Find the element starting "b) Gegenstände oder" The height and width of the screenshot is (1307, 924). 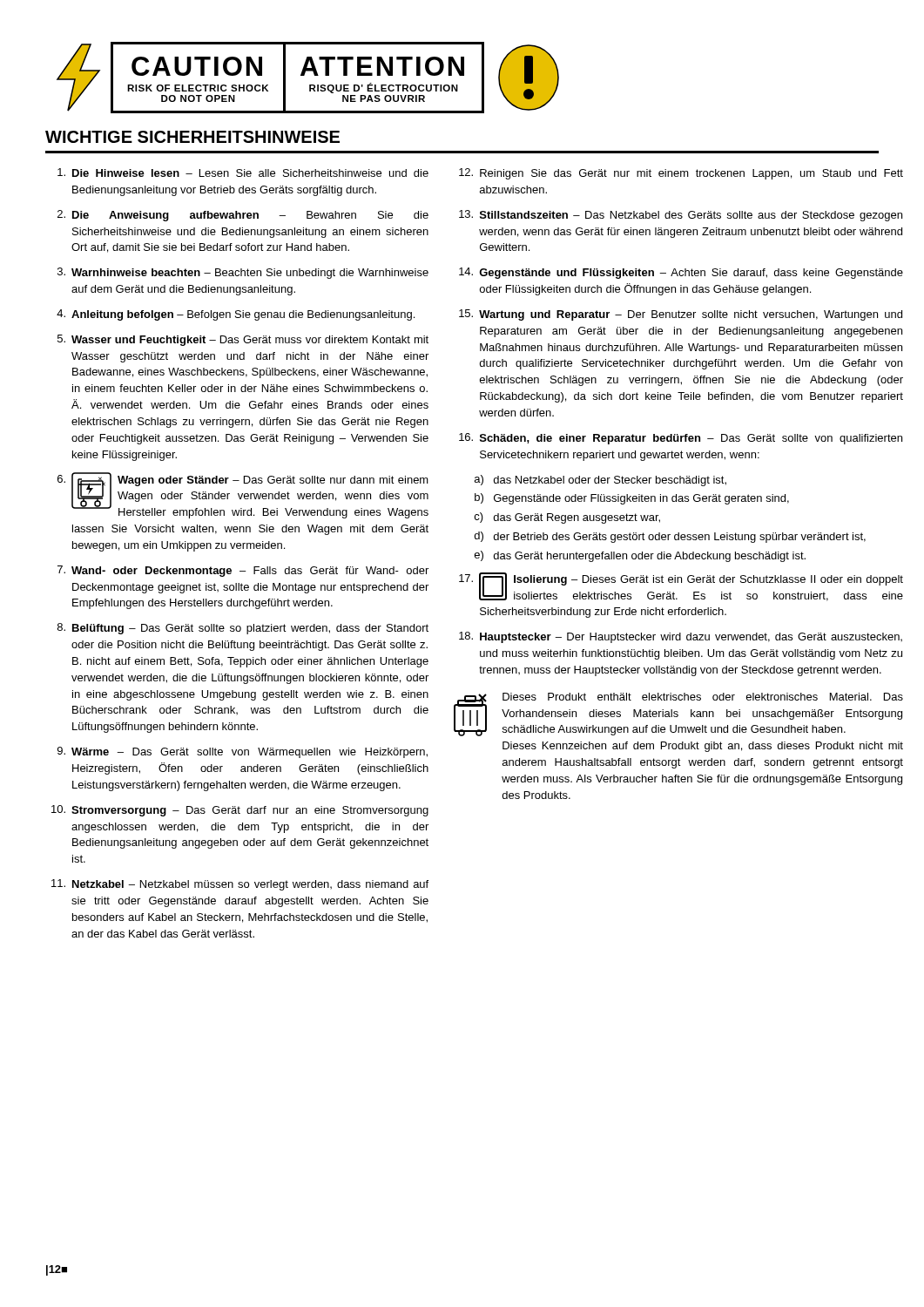[689, 499]
